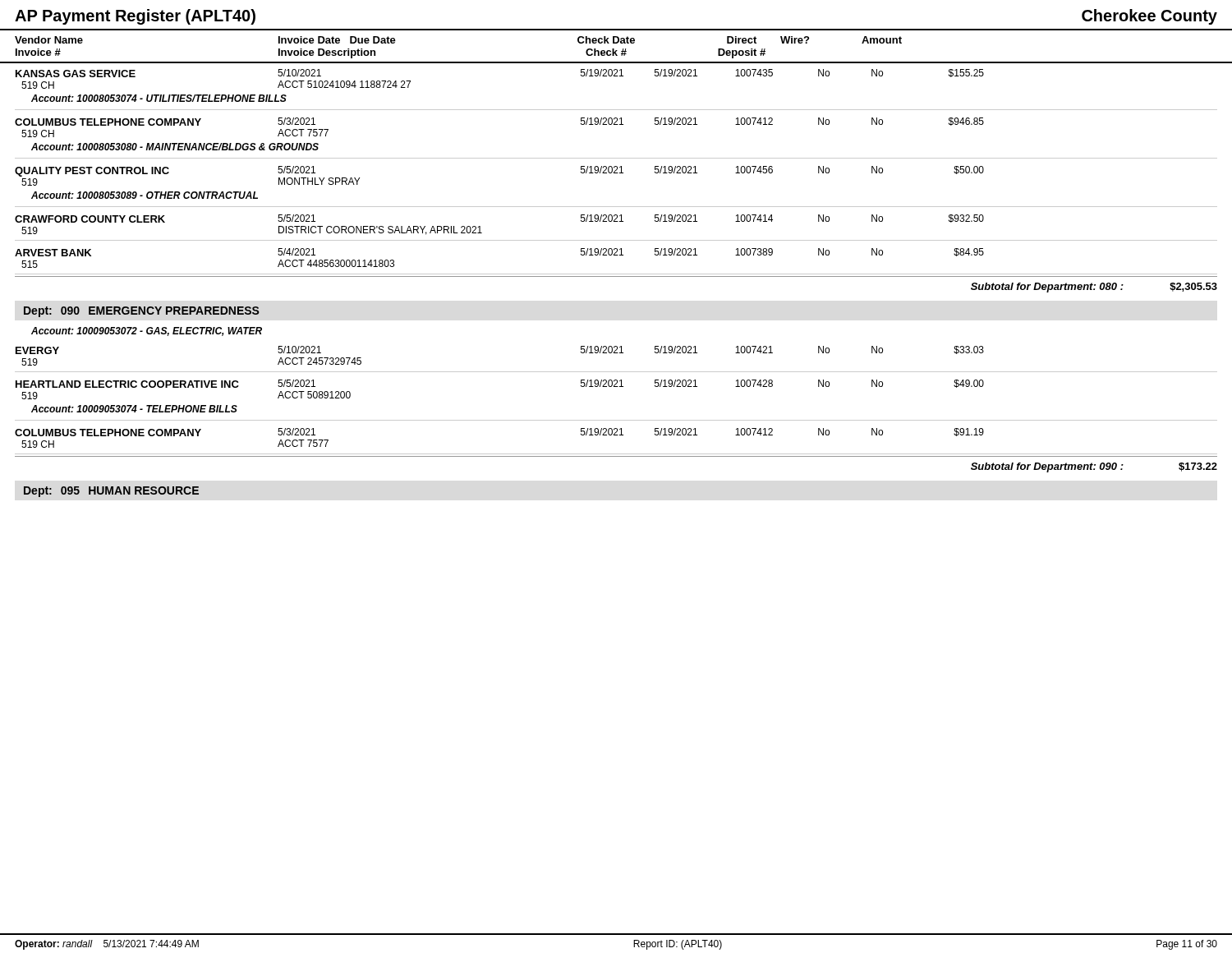Point to the passage starting "Dept: 095 HUMAN RESOURCE"

(x=111, y=491)
